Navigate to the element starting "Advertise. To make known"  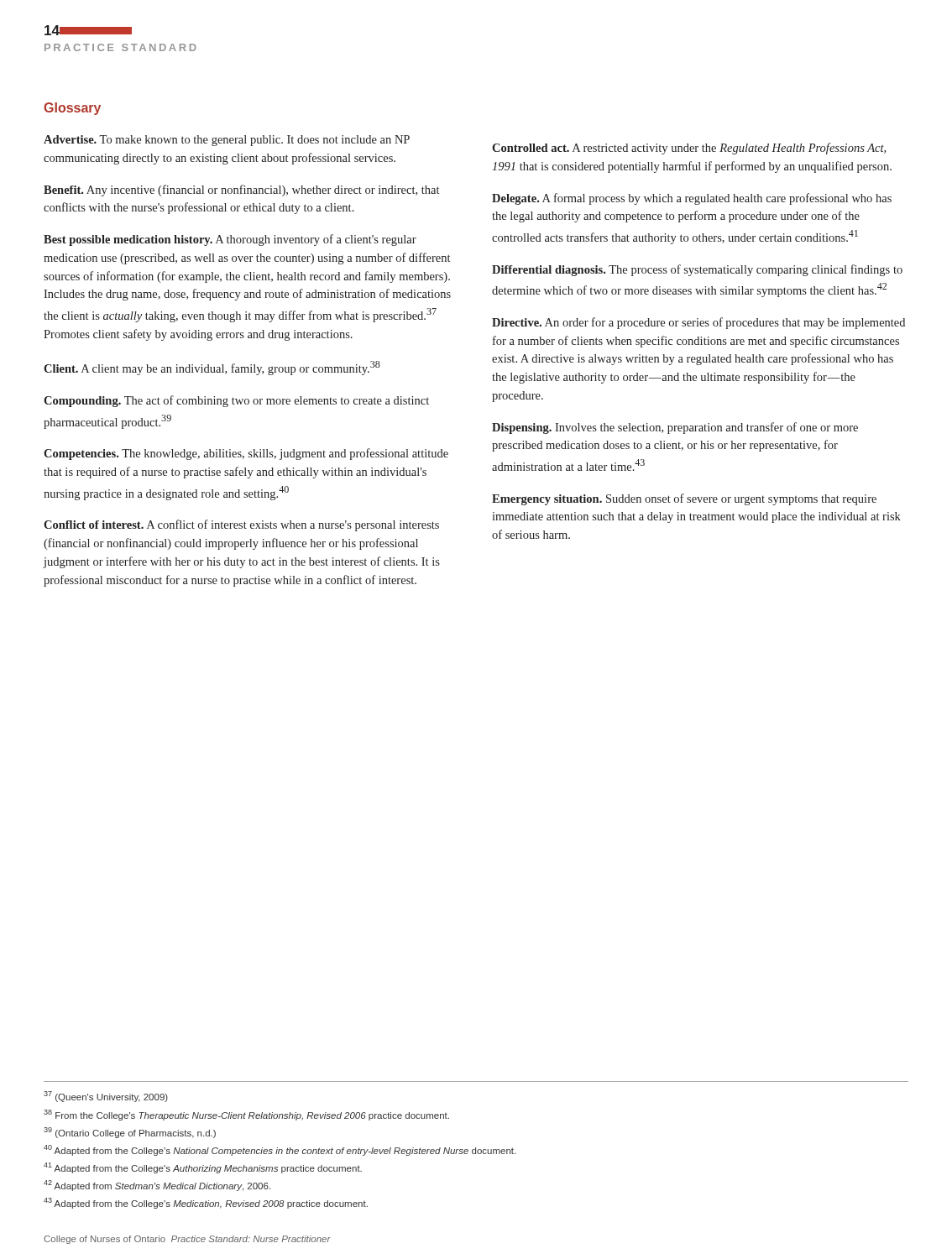coord(252,149)
